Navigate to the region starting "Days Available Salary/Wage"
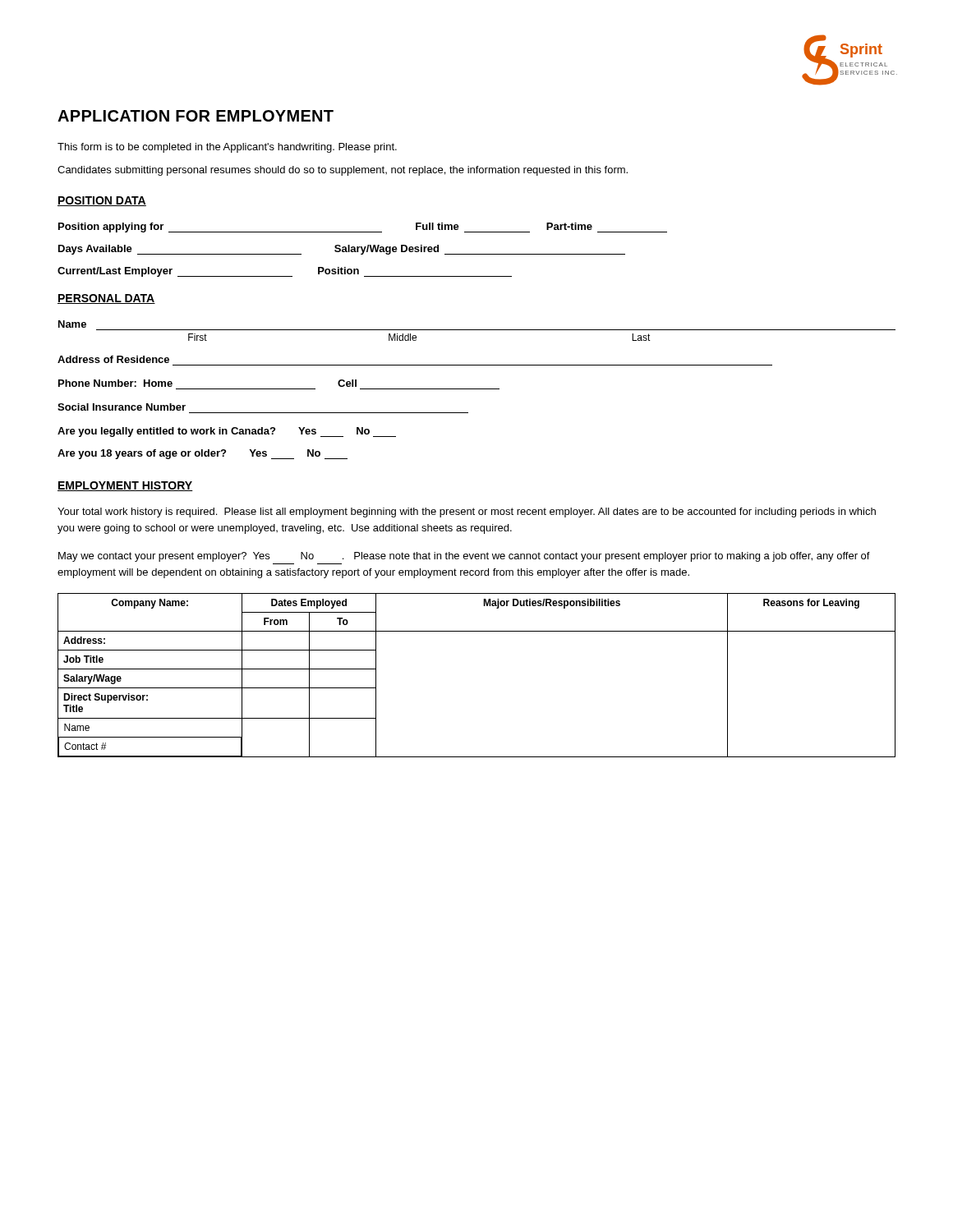The image size is (953, 1232). [x=341, y=248]
